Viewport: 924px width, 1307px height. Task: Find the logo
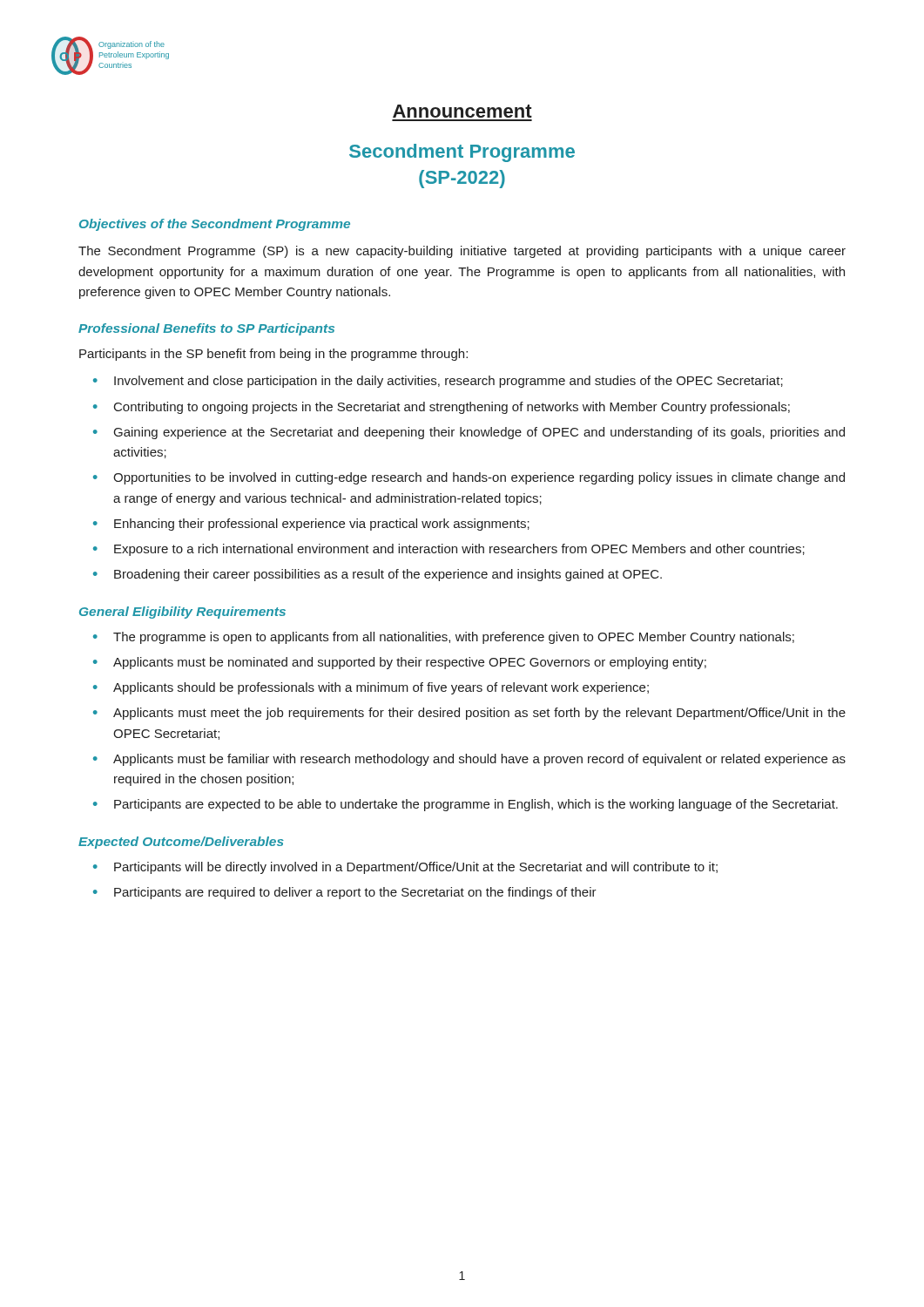[118, 56]
